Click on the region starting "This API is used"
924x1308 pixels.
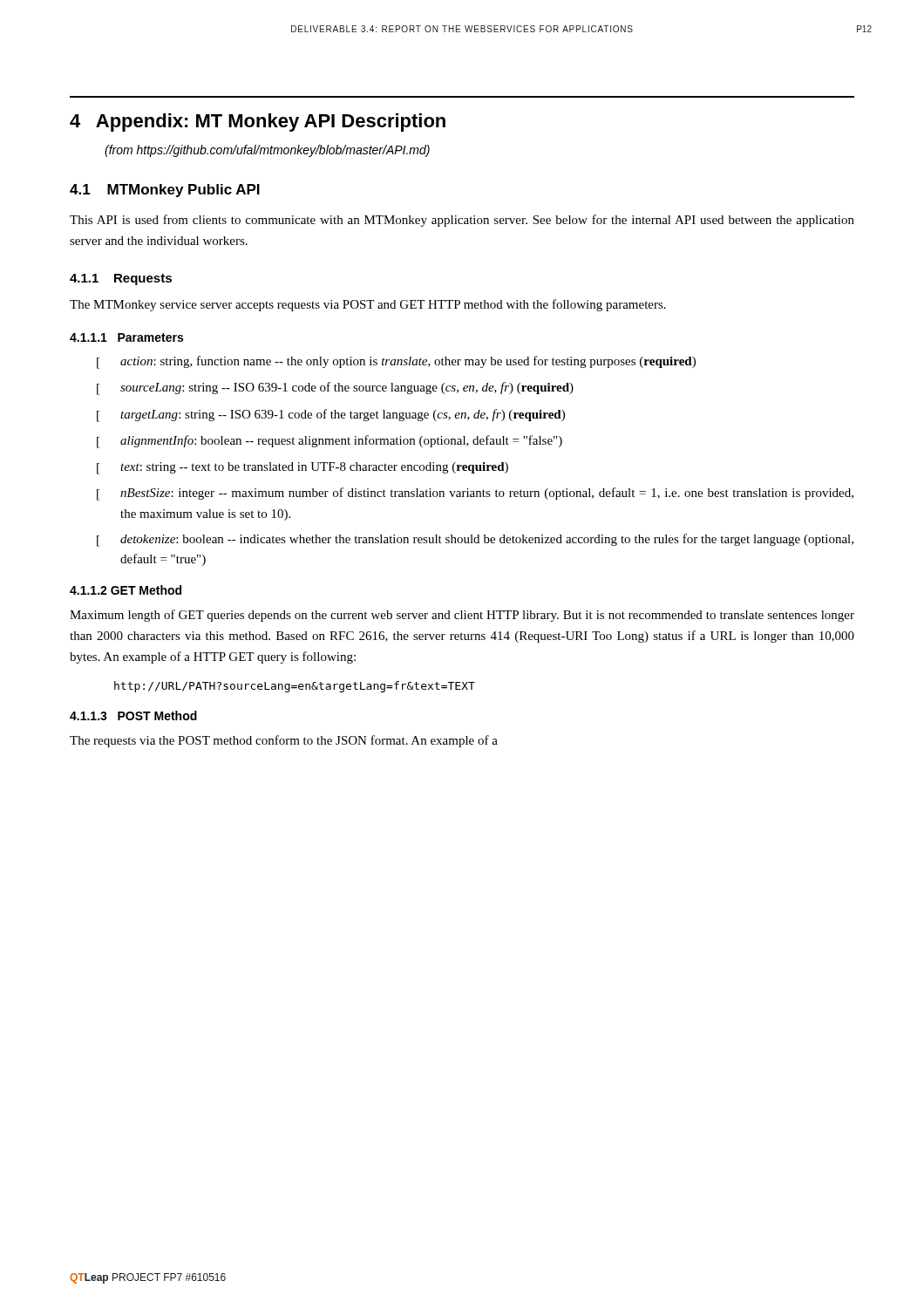coord(462,230)
